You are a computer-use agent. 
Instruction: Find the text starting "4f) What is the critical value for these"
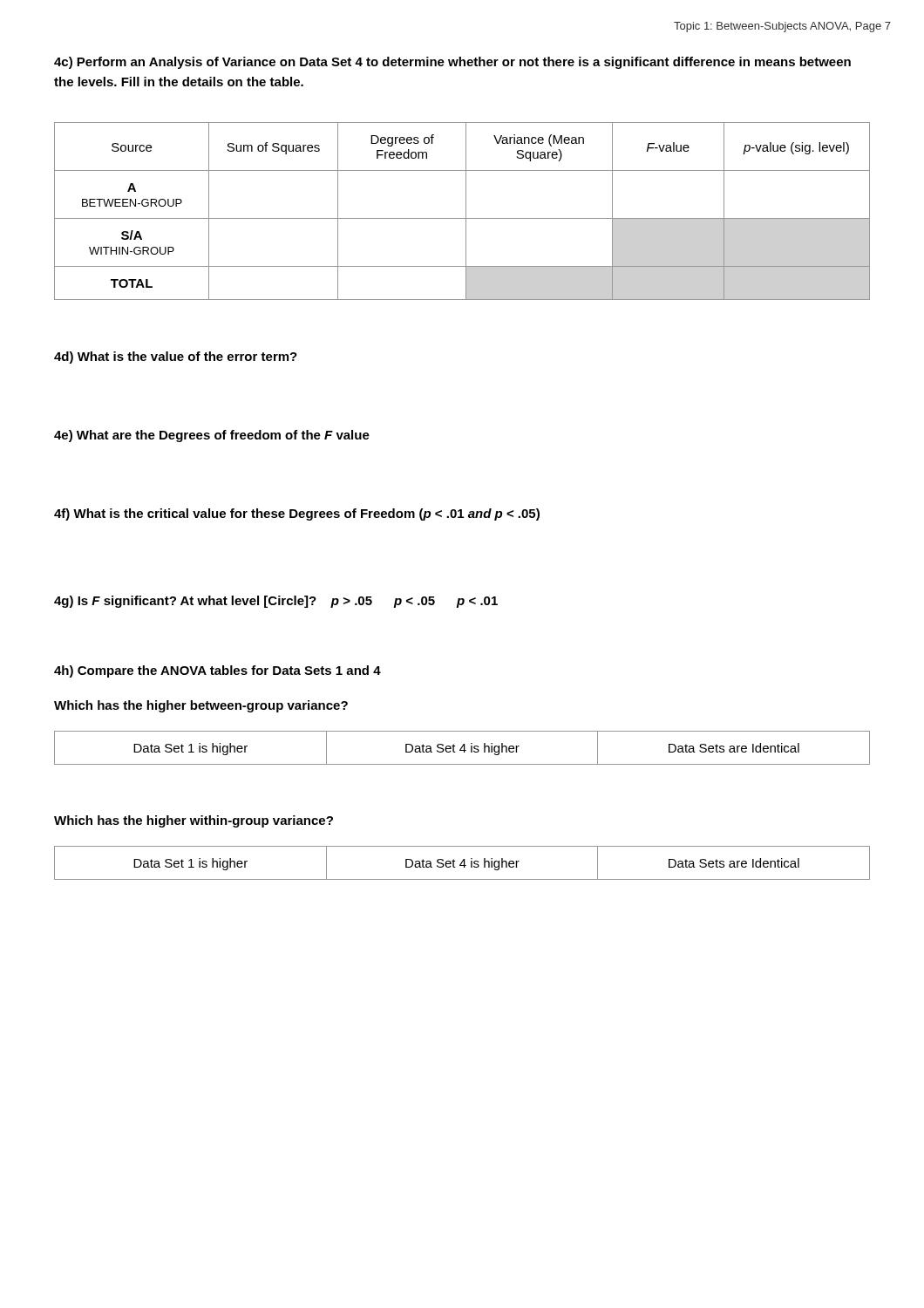tap(297, 513)
